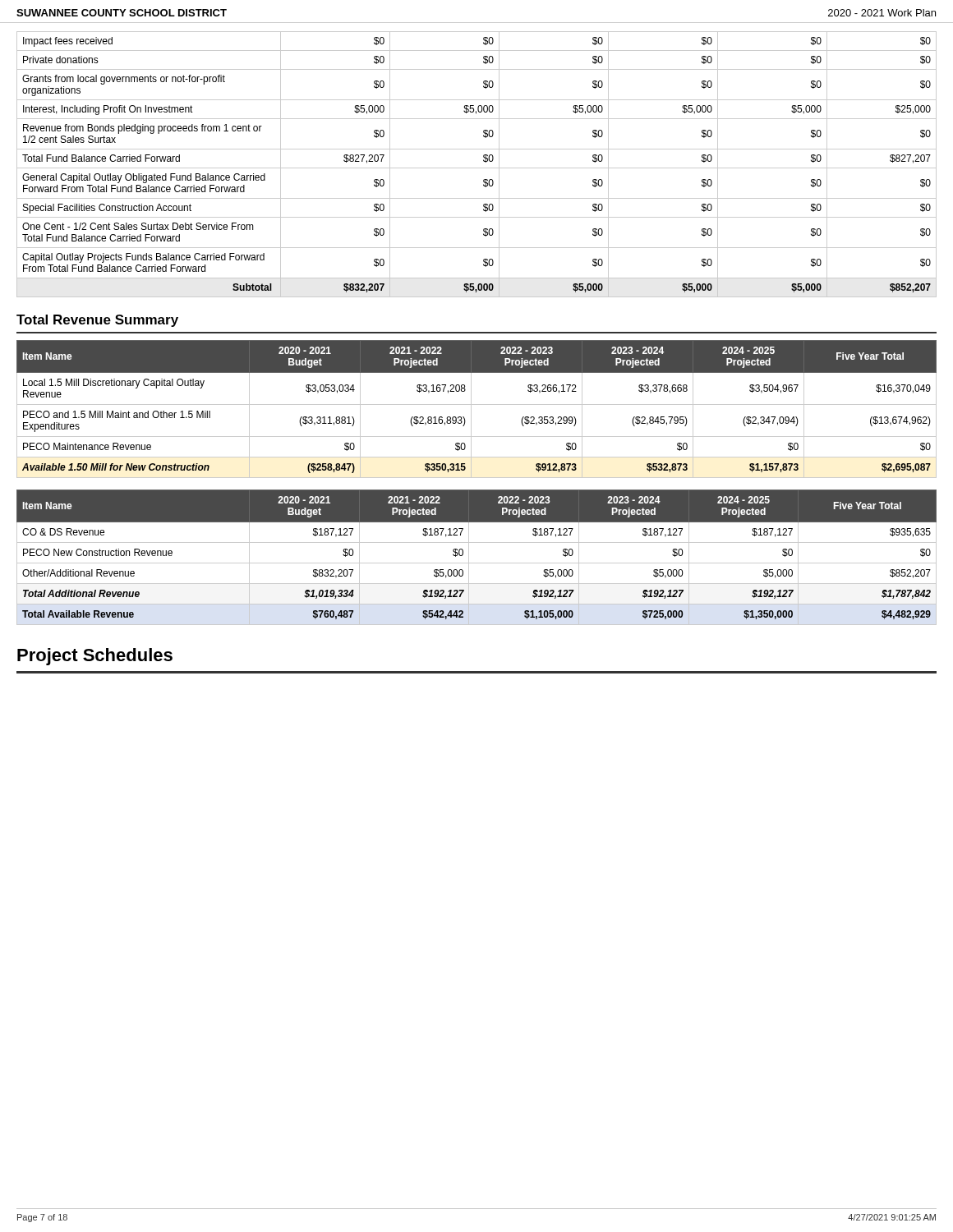Screen dimensions: 1232x953
Task: Locate the table with the text "PECO and 1.5 Mill Maint"
Action: point(476,409)
